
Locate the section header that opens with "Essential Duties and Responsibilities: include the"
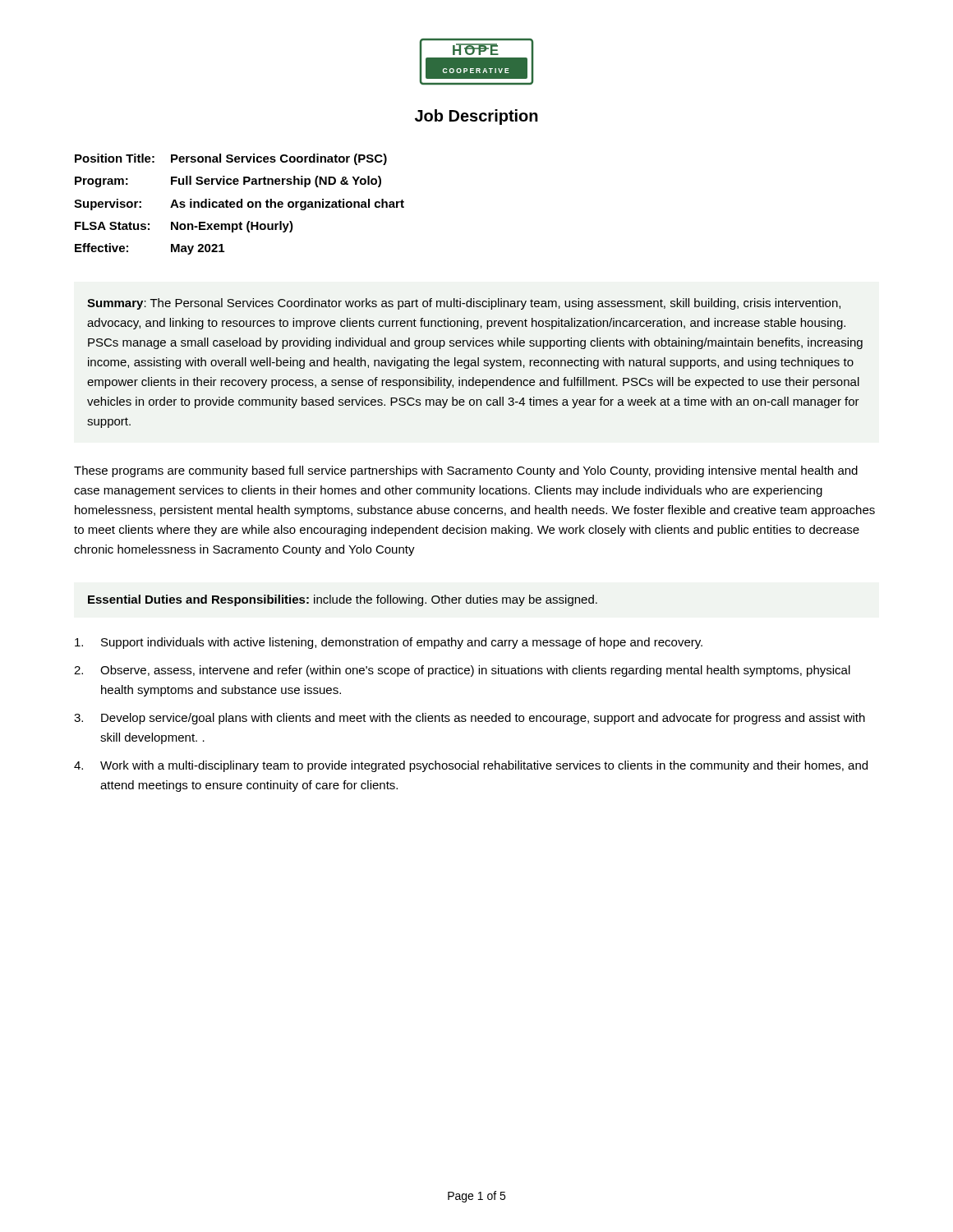pyautogui.click(x=343, y=599)
